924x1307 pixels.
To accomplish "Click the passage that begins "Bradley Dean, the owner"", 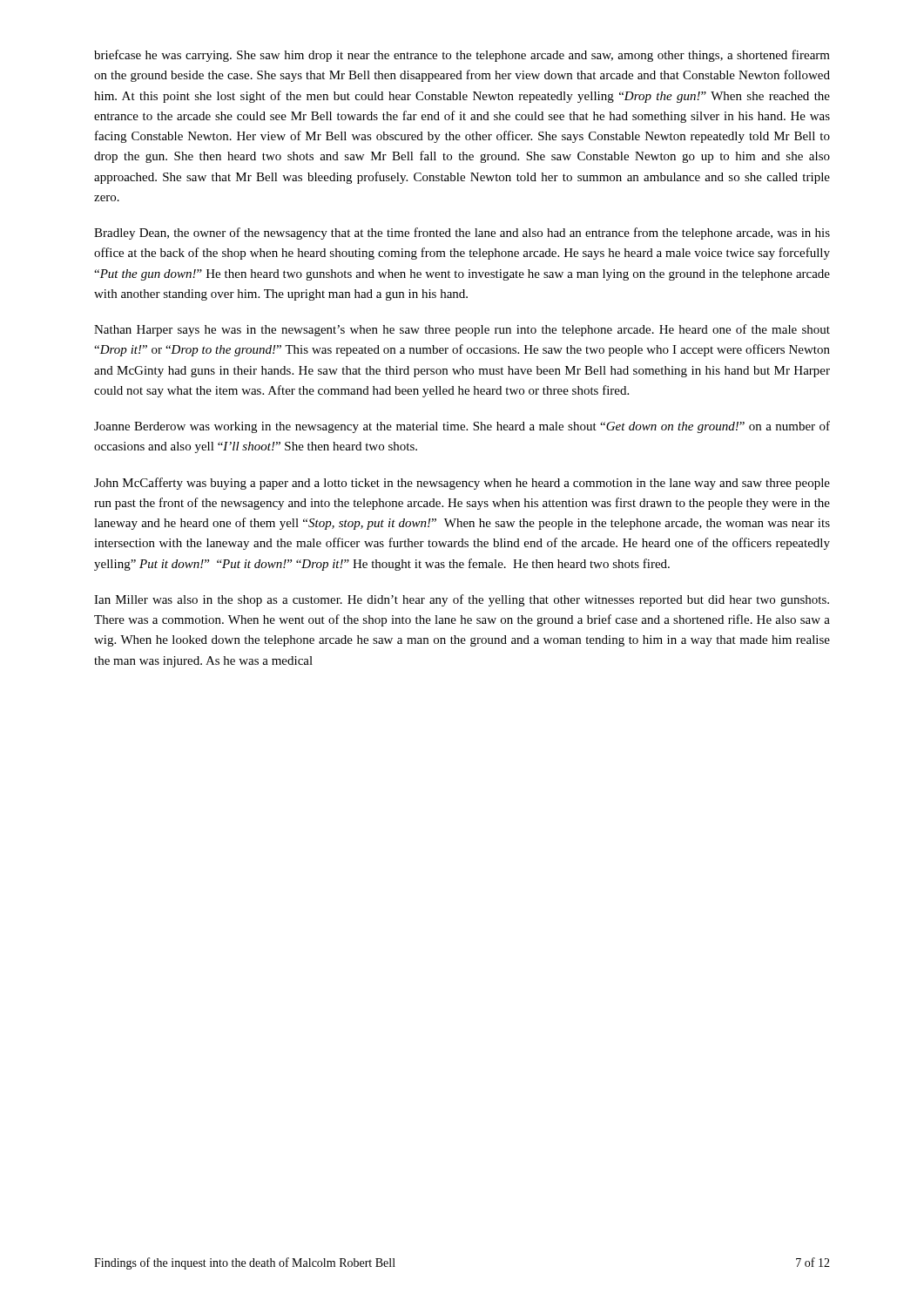I will coord(462,263).
